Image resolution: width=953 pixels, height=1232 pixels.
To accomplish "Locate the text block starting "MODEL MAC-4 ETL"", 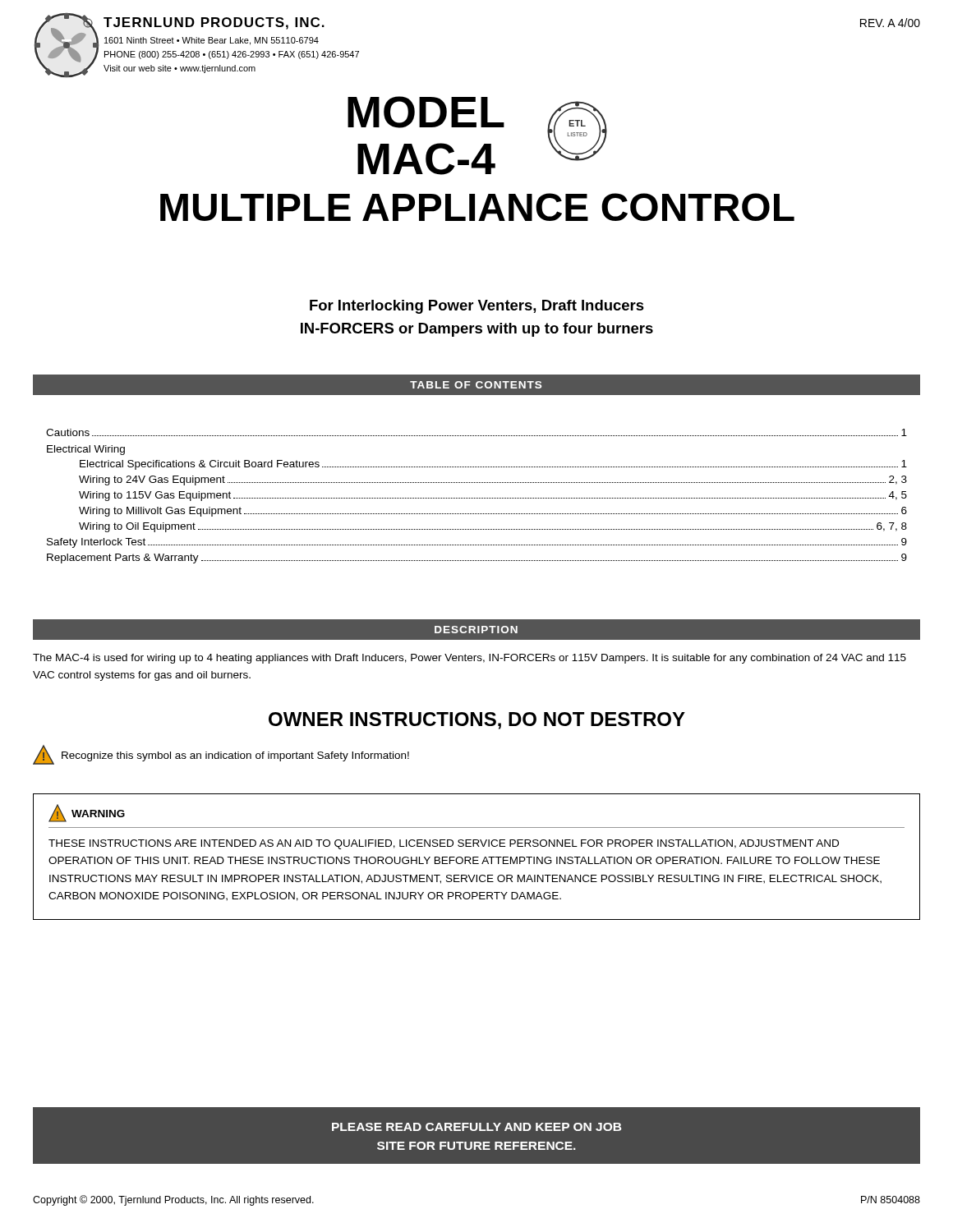I will click(x=476, y=159).
